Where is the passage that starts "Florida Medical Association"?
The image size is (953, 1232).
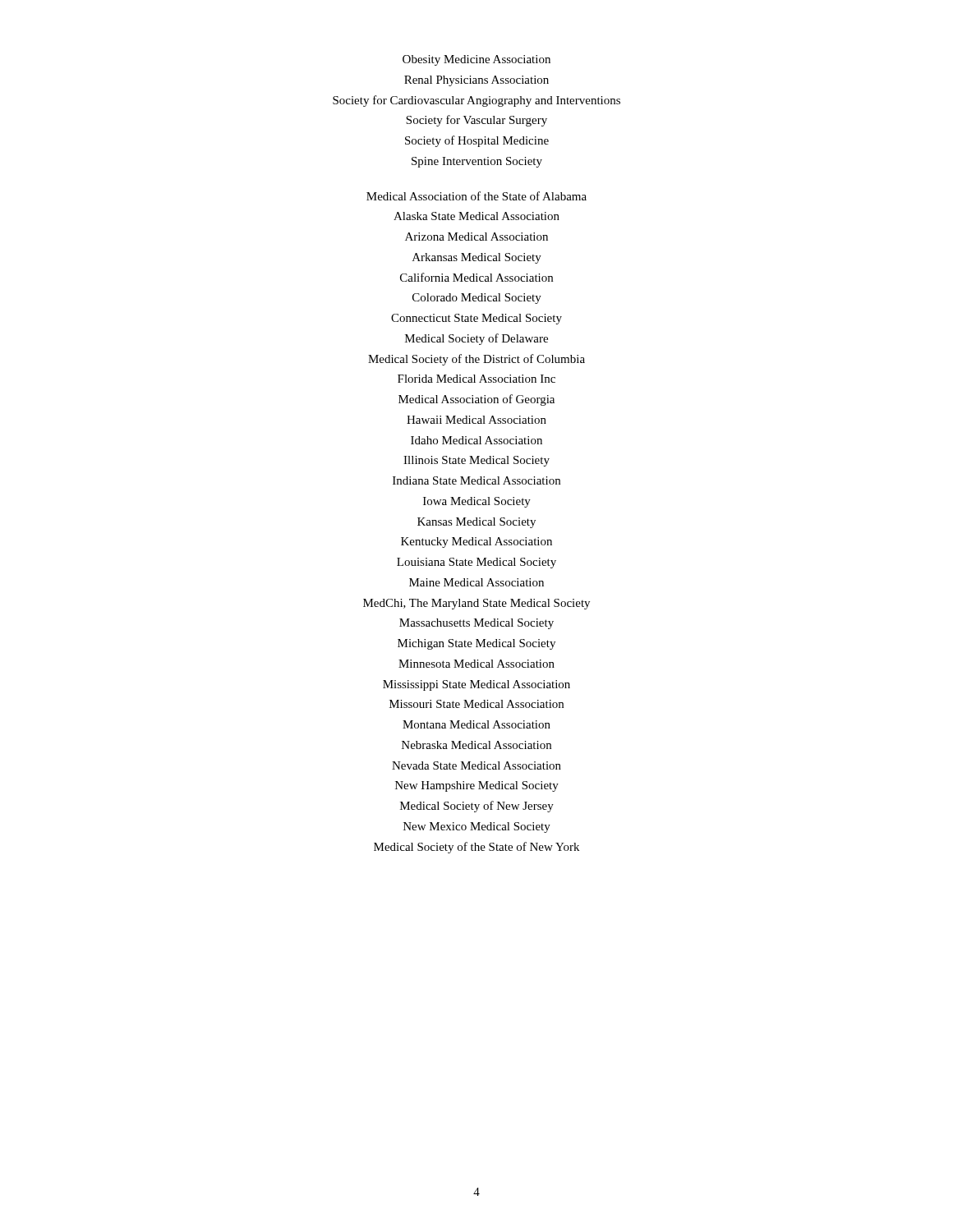click(x=476, y=379)
